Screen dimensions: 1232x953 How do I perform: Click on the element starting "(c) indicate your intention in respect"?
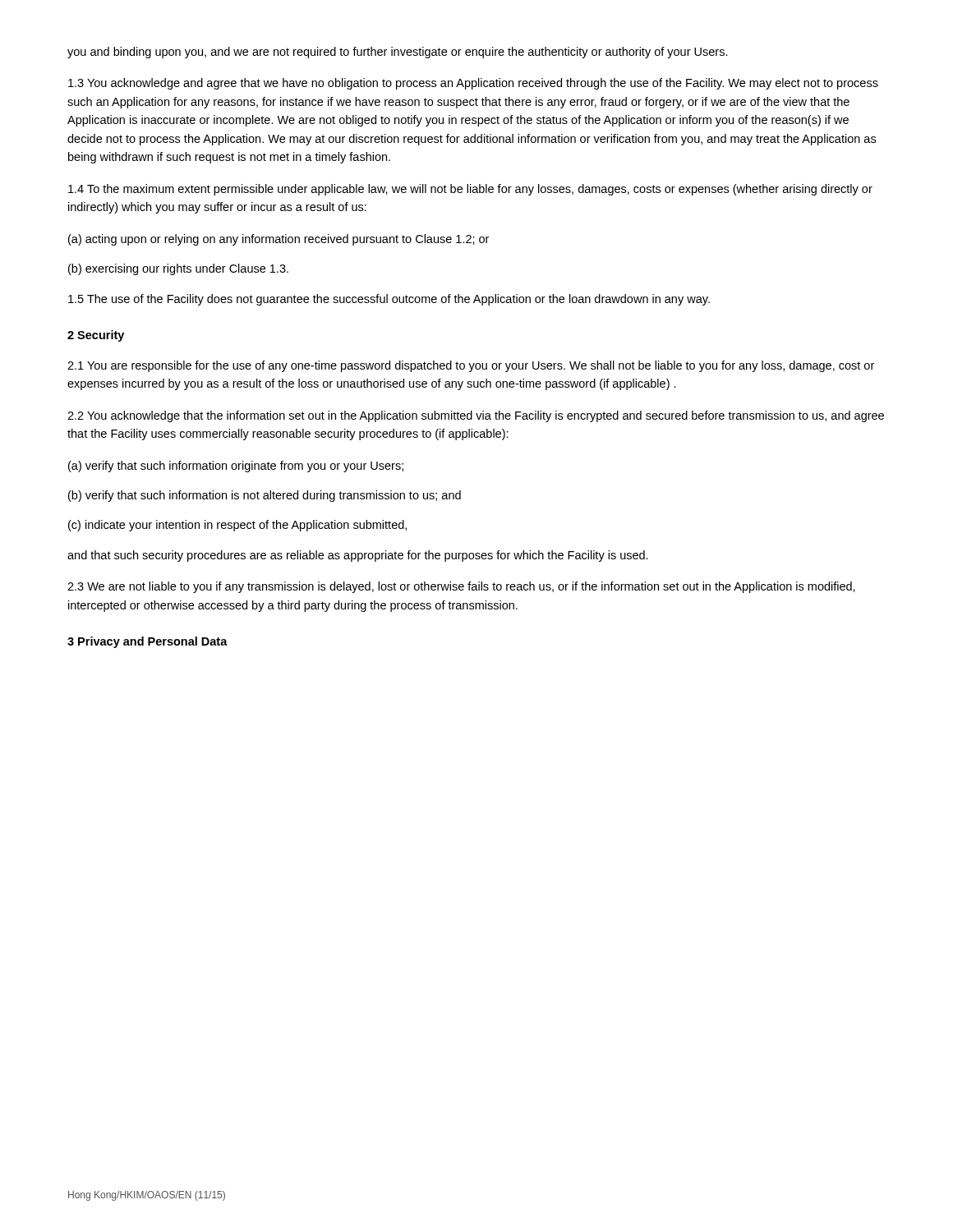(238, 525)
